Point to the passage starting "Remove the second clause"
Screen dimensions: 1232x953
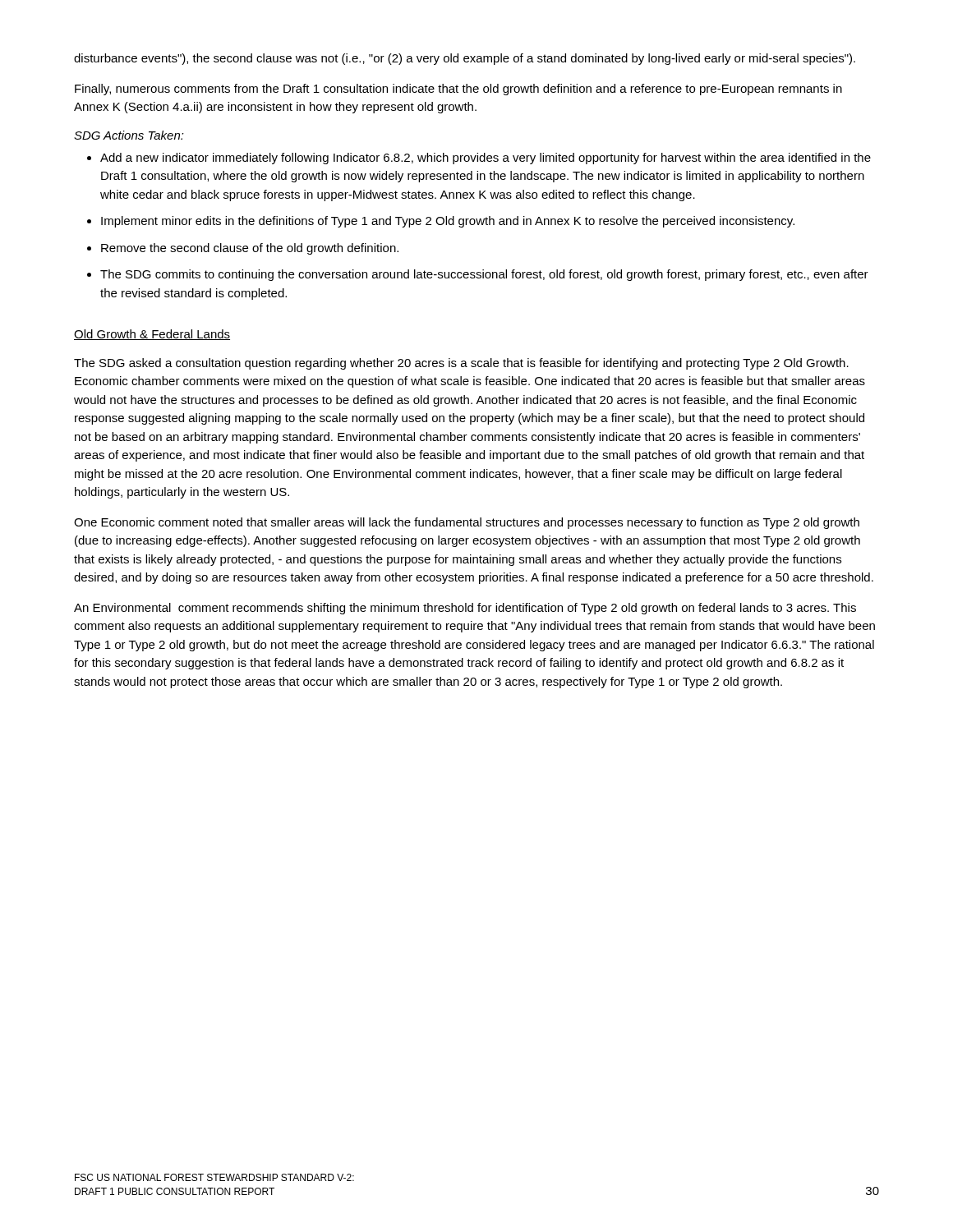(250, 247)
